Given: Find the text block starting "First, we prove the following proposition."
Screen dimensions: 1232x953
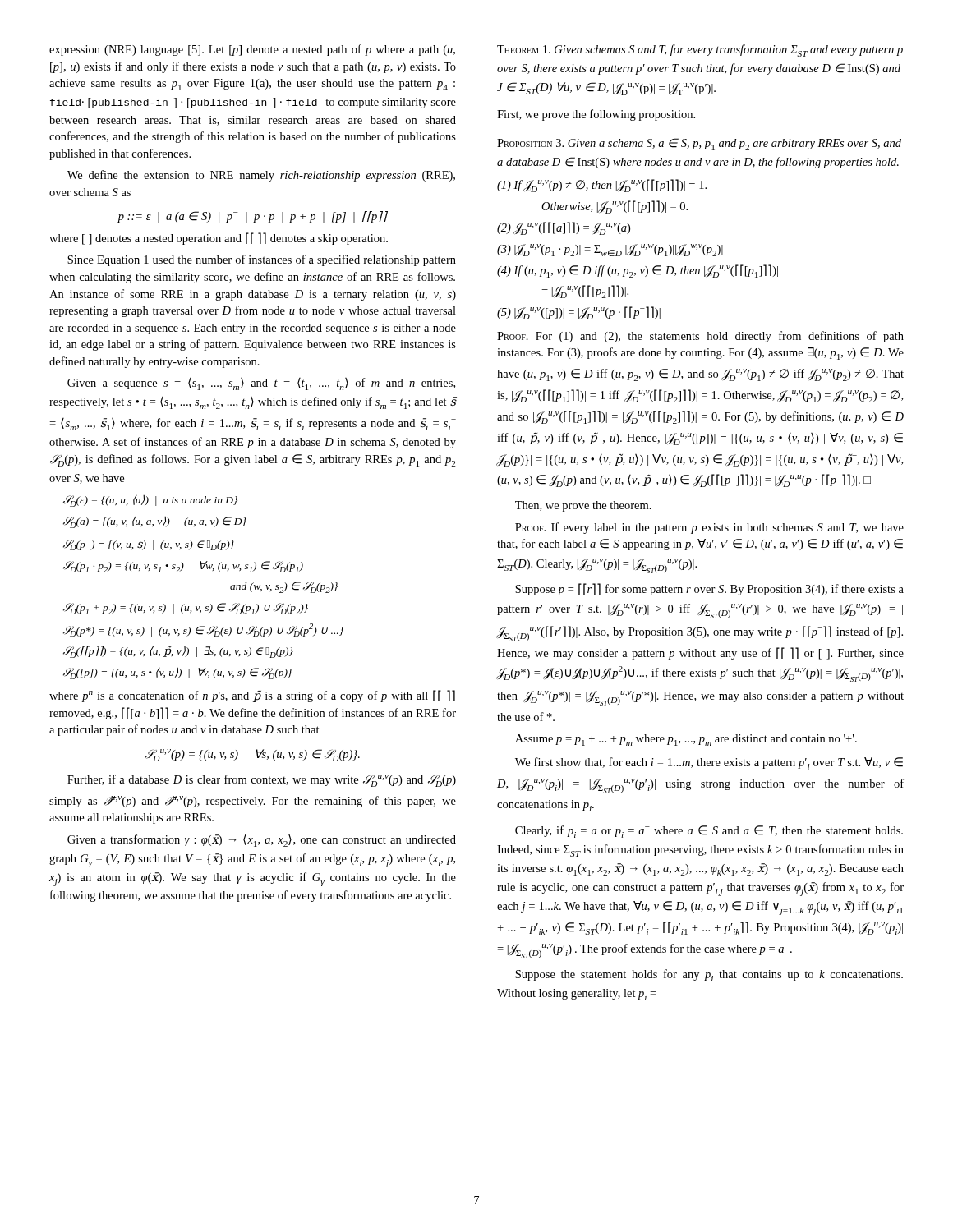Looking at the screenshot, I should pyautogui.click(x=700, y=115).
